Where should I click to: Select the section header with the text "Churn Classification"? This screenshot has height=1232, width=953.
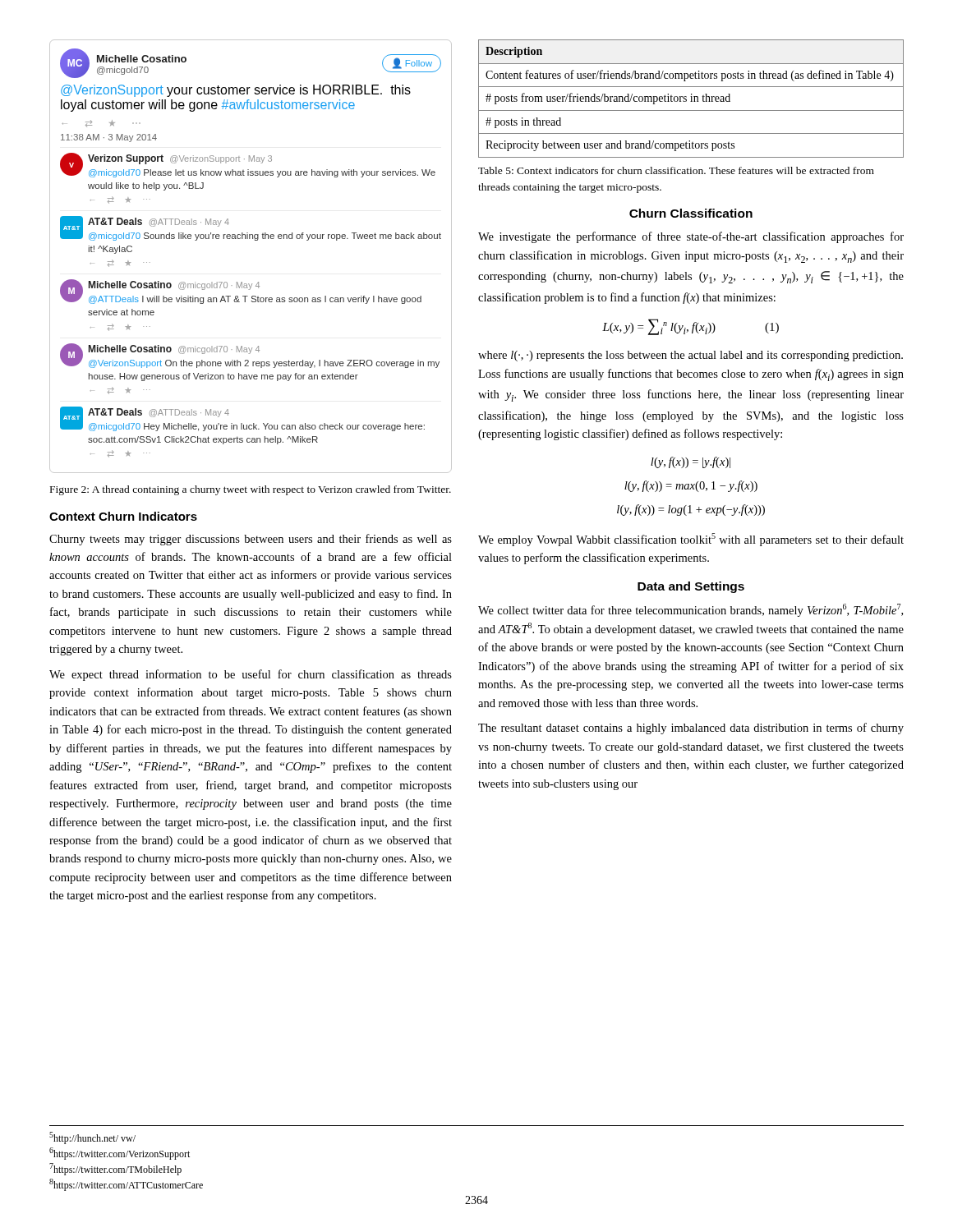pyautogui.click(x=691, y=213)
